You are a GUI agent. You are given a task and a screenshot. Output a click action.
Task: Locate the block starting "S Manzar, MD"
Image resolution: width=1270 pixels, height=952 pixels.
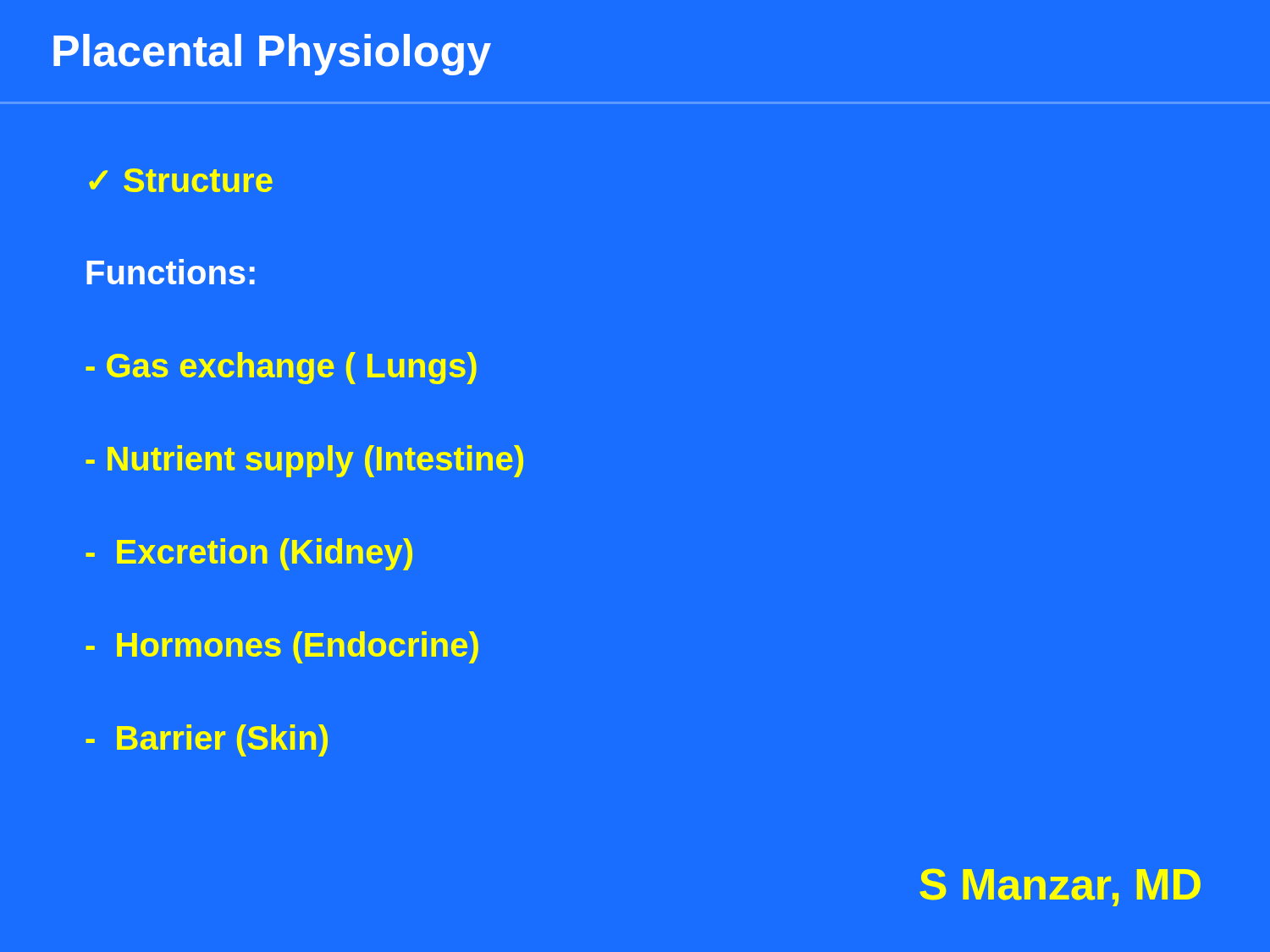pos(1060,884)
